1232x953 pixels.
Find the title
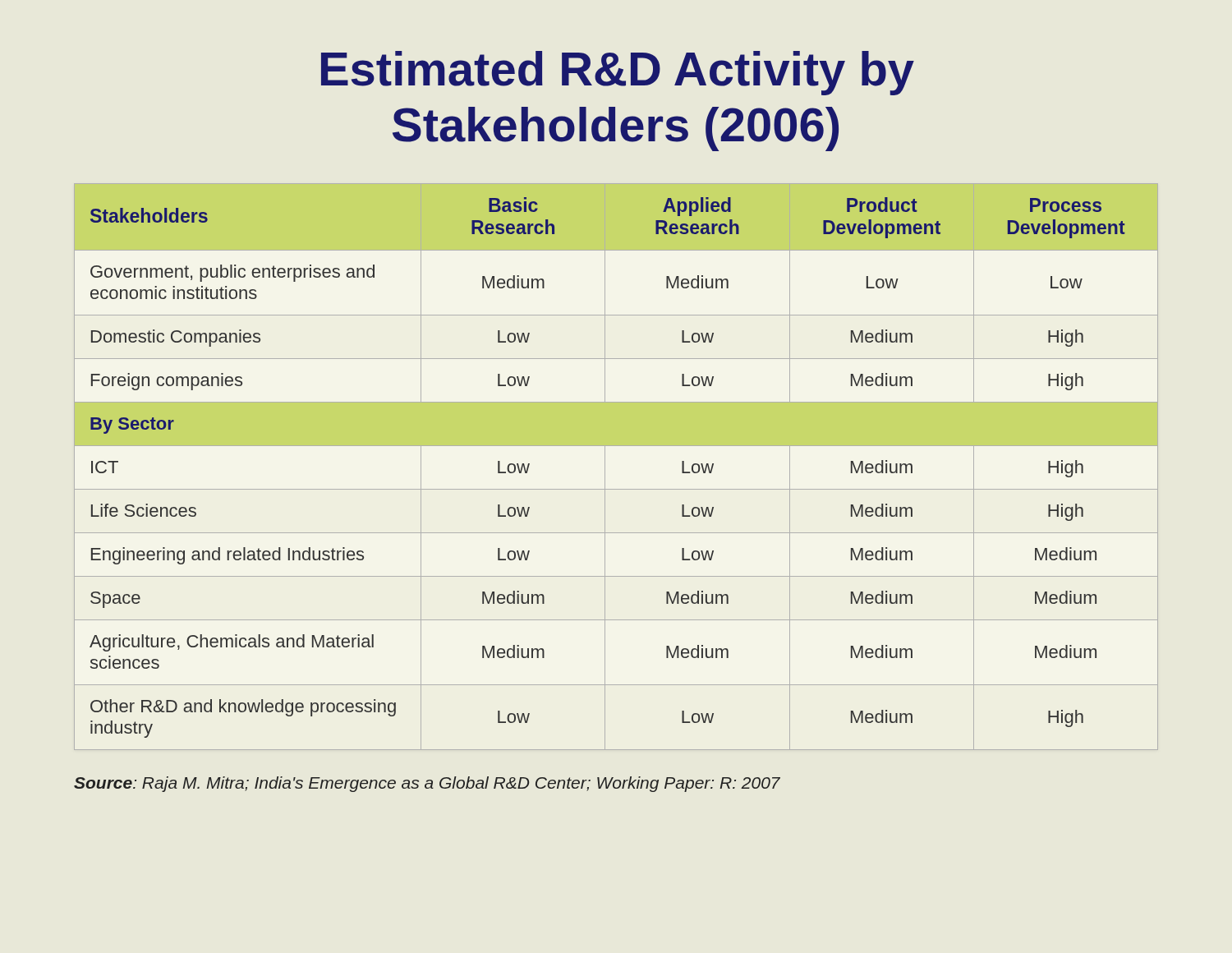[x=616, y=97]
